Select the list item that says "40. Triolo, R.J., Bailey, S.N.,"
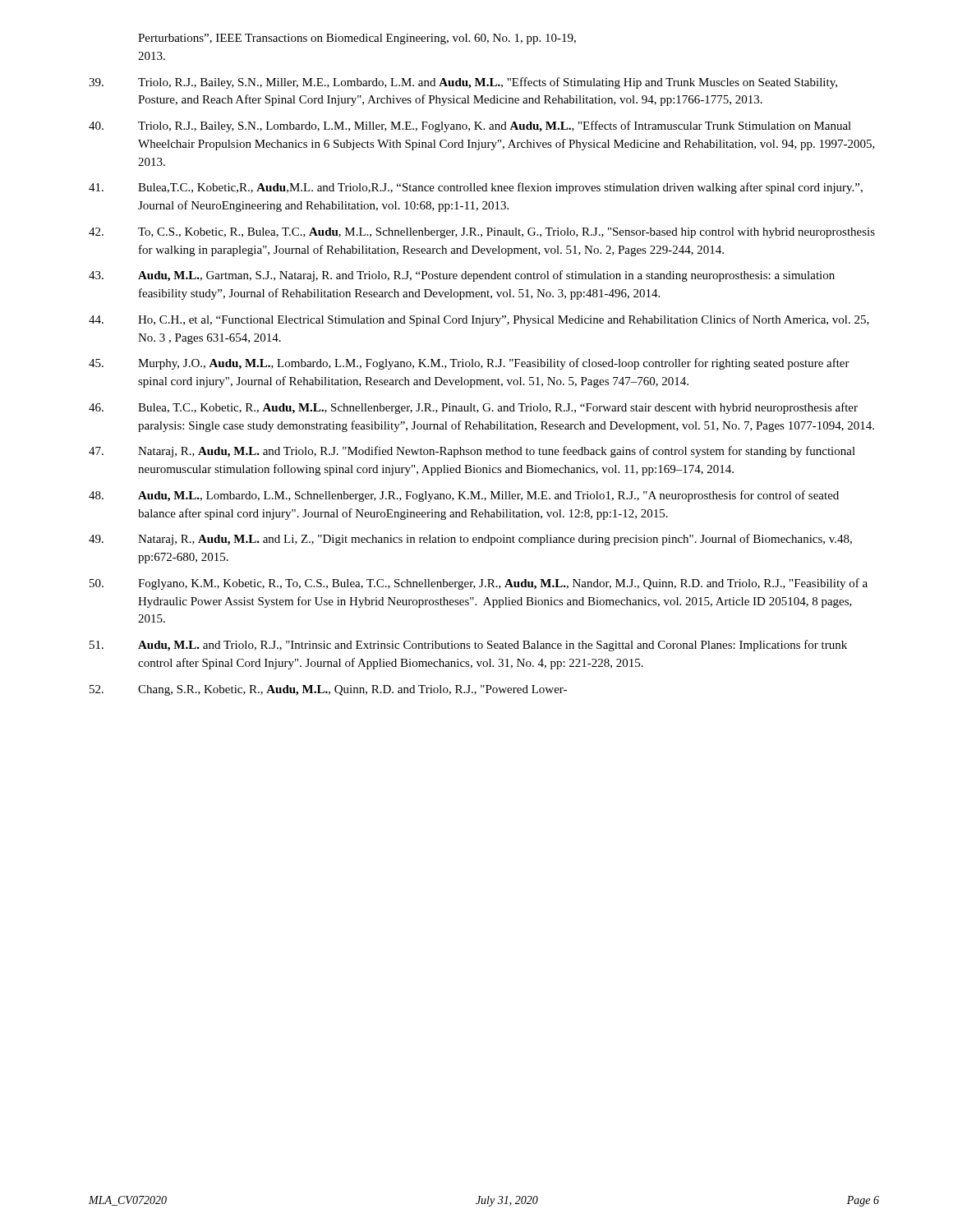Image resolution: width=953 pixels, height=1232 pixels. (484, 144)
